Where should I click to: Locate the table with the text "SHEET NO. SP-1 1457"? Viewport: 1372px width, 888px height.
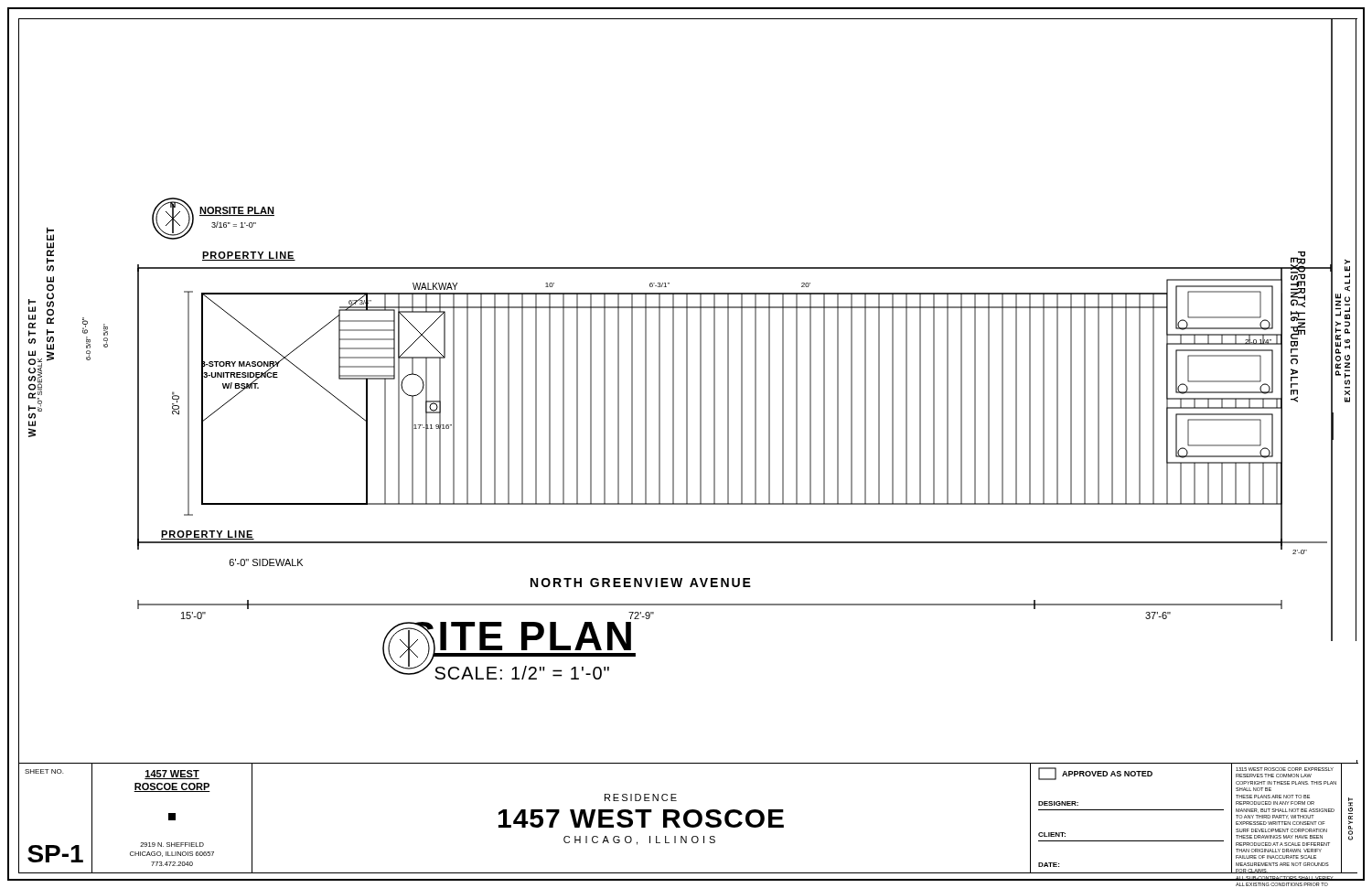click(x=689, y=818)
